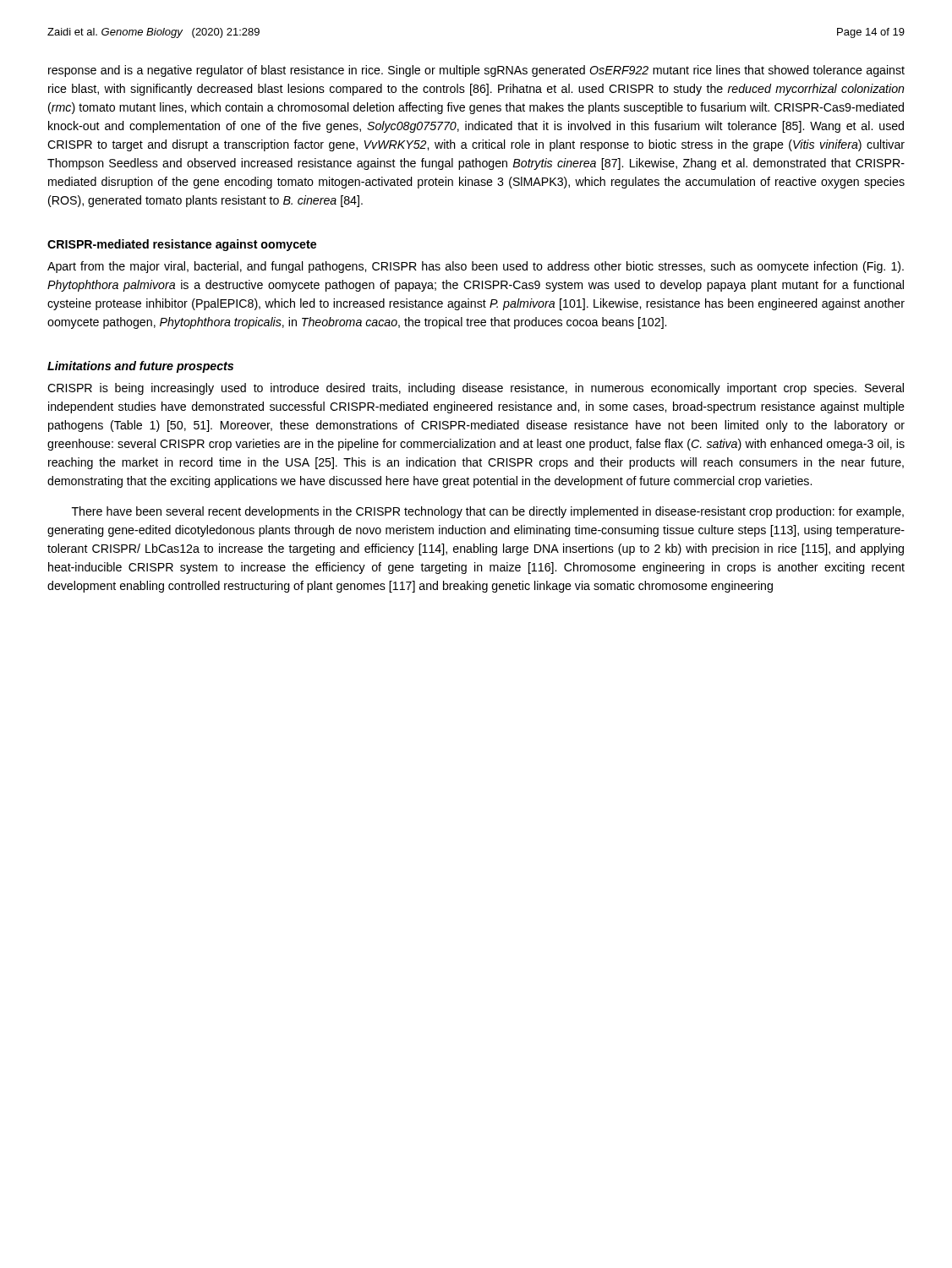Locate the block of text that opens with "Apart from the major viral, bacterial, and fungal"
The width and height of the screenshot is (952, 1268).
click(x=476, y=294)
